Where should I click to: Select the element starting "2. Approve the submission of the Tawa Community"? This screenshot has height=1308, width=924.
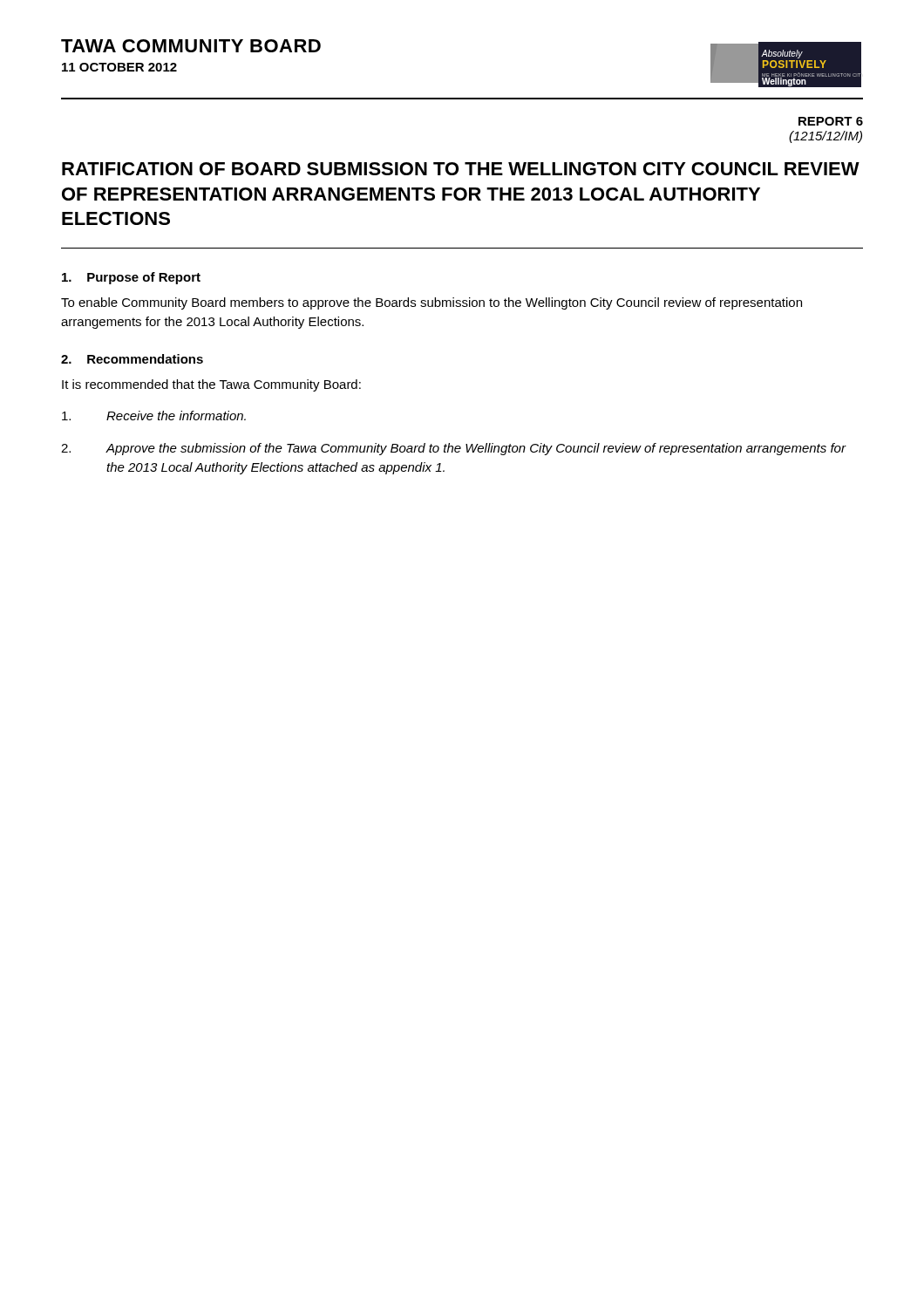pos(462,458)
